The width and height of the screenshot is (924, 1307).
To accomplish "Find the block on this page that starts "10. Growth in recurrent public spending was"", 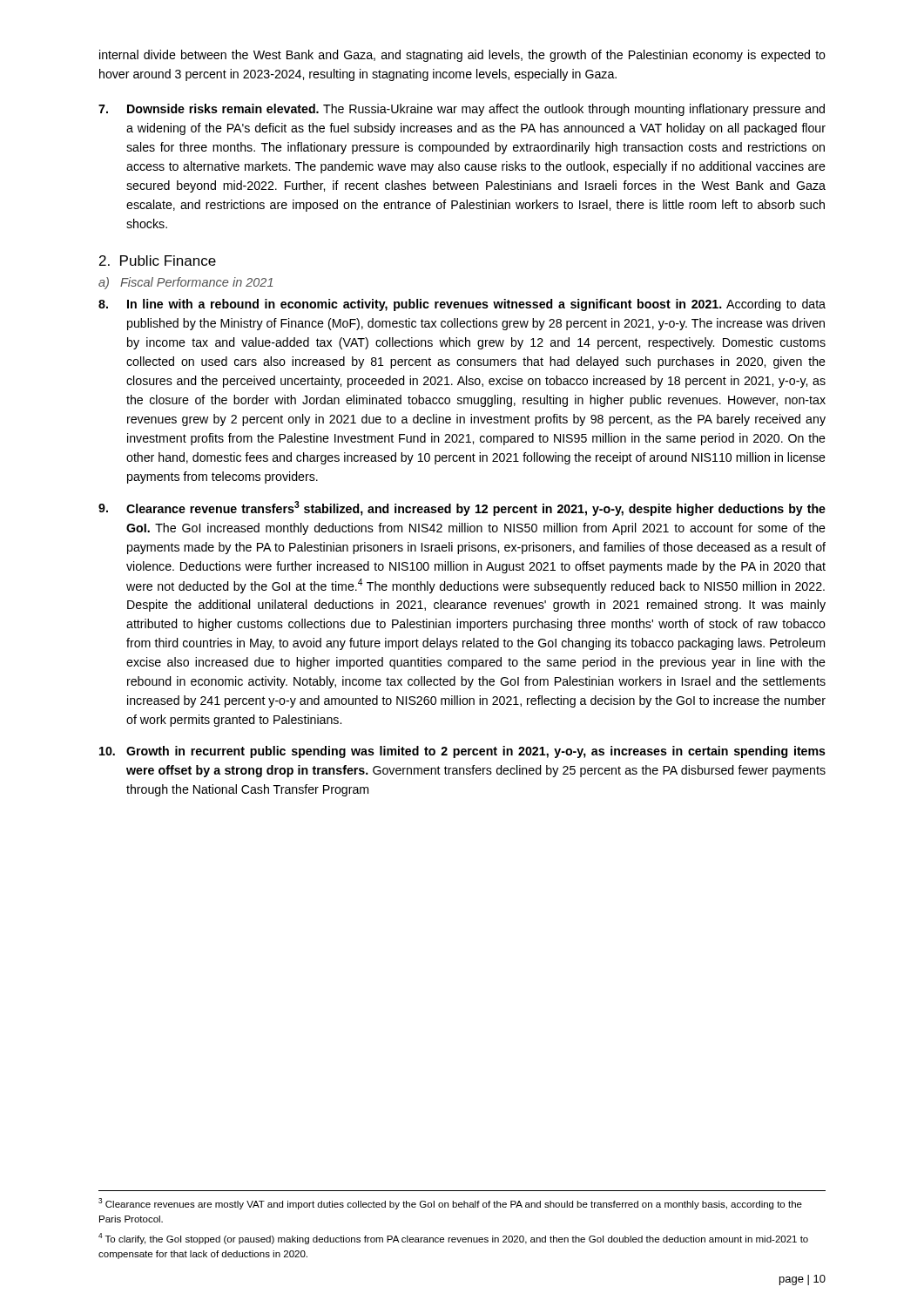I will pos(462,771).
